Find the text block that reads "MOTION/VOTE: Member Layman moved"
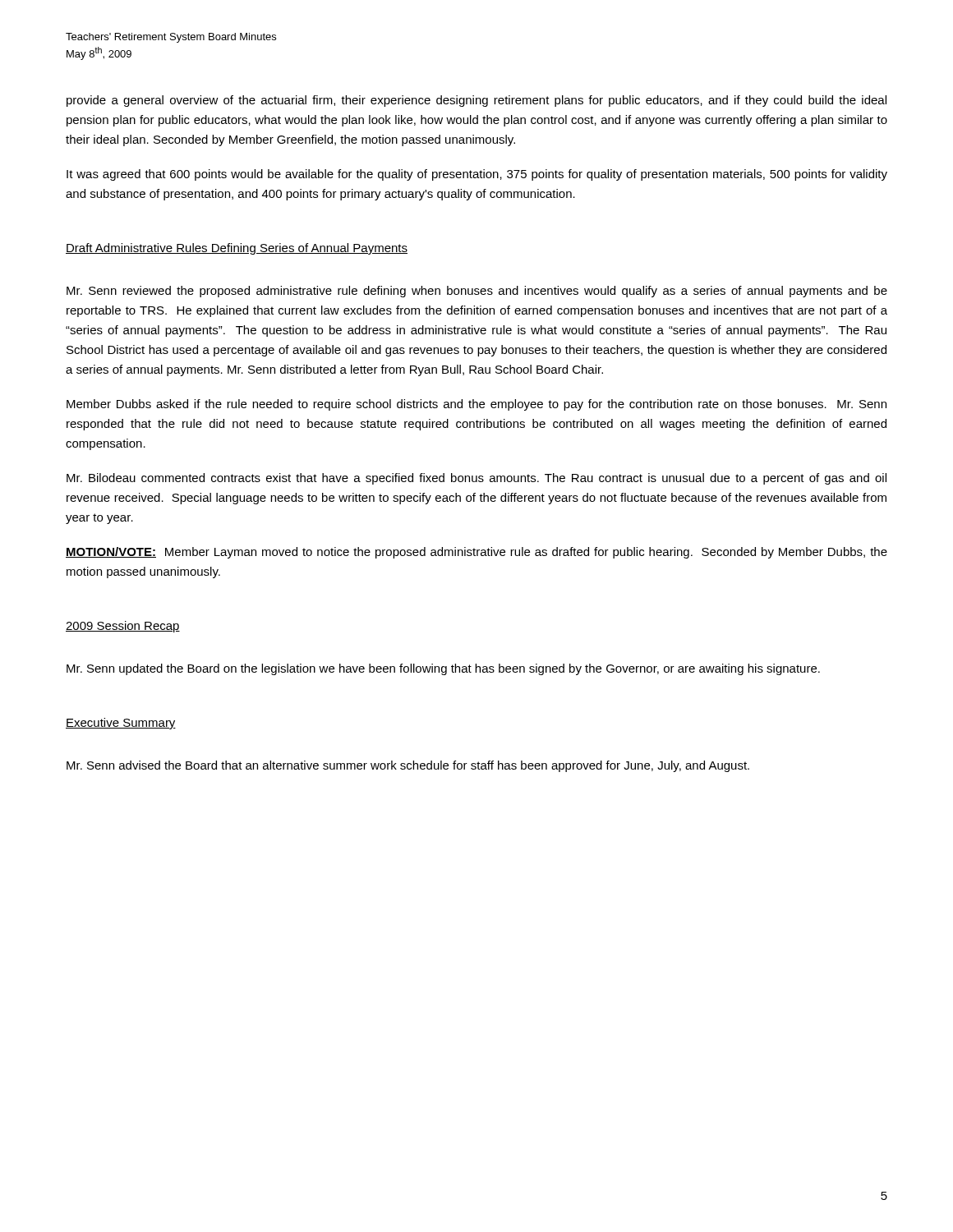Viewport: 953px width, 1232px height. point(476,561)
